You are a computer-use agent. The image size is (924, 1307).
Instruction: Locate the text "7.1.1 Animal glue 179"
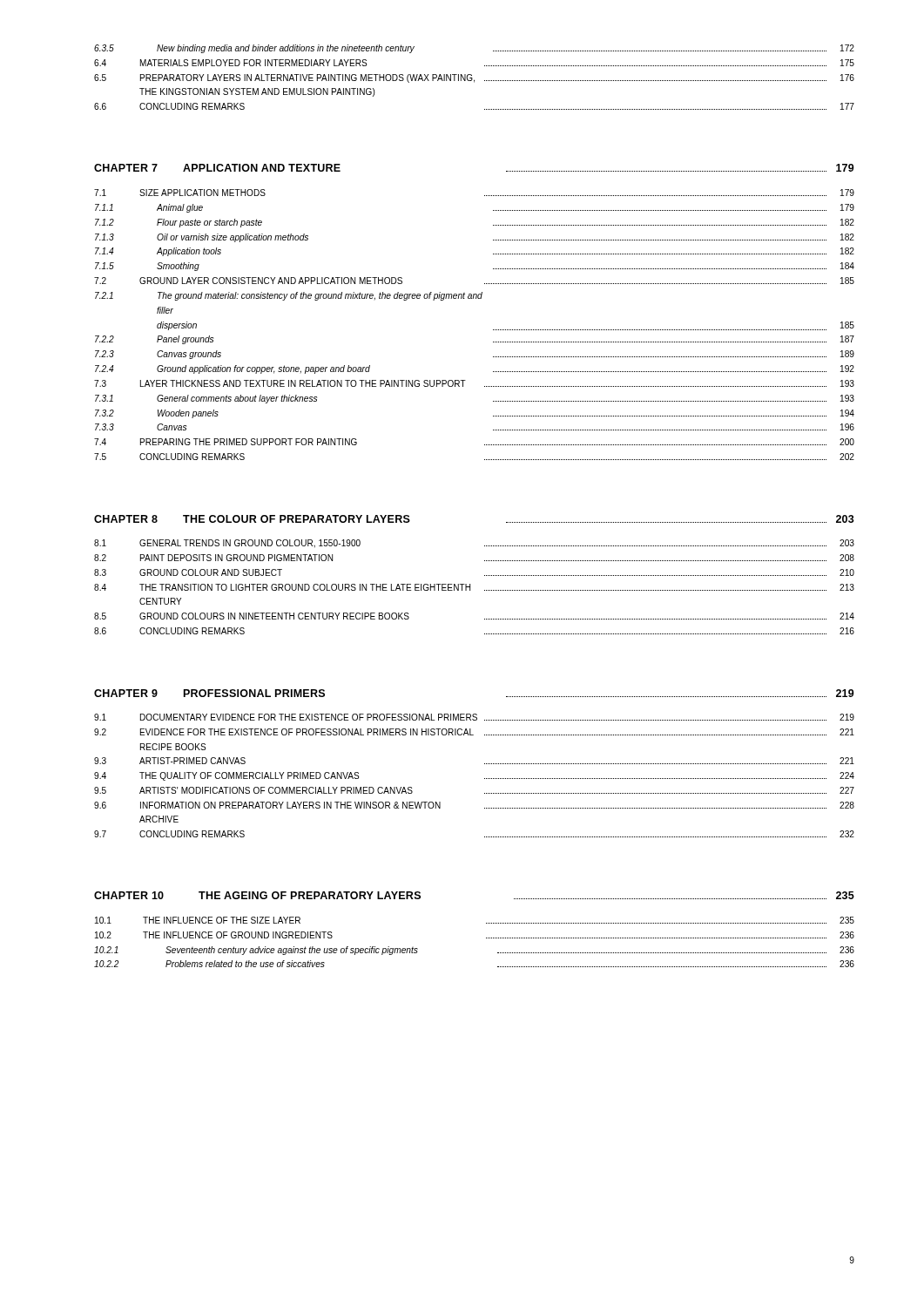click(104, 208)
